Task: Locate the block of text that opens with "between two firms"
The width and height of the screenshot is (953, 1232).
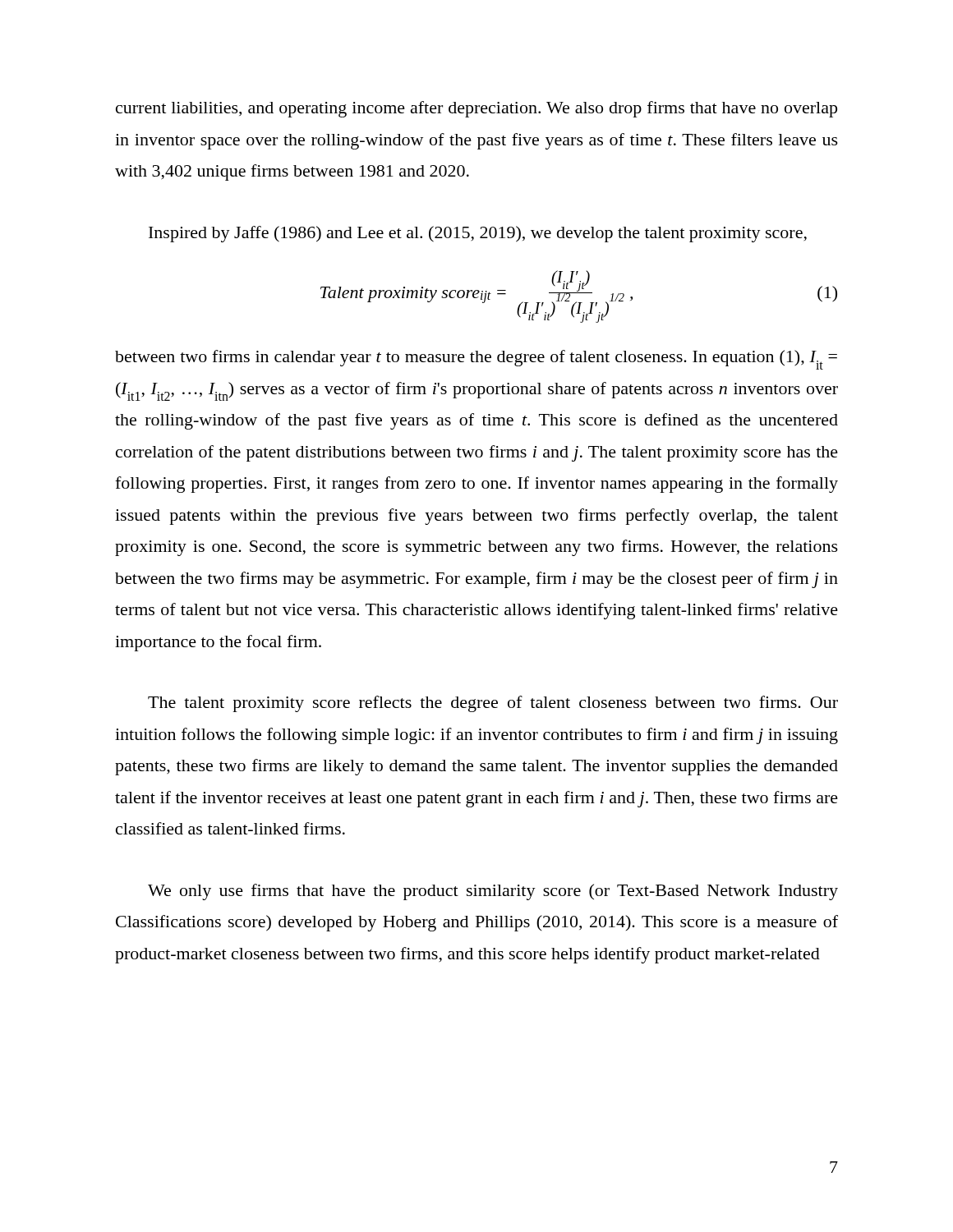Action: point(476,499)
